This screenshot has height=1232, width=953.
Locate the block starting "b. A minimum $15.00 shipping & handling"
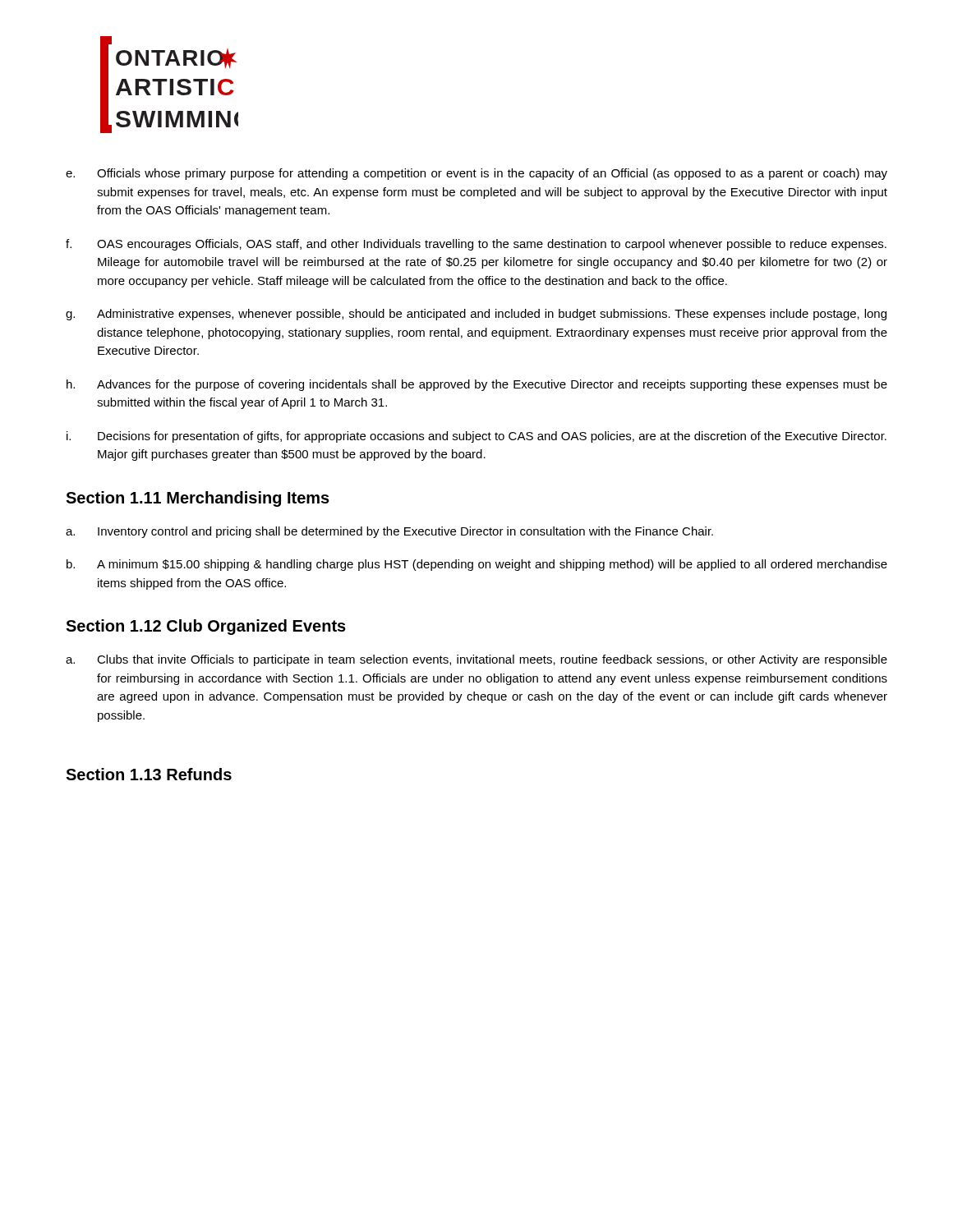(476, 574)
